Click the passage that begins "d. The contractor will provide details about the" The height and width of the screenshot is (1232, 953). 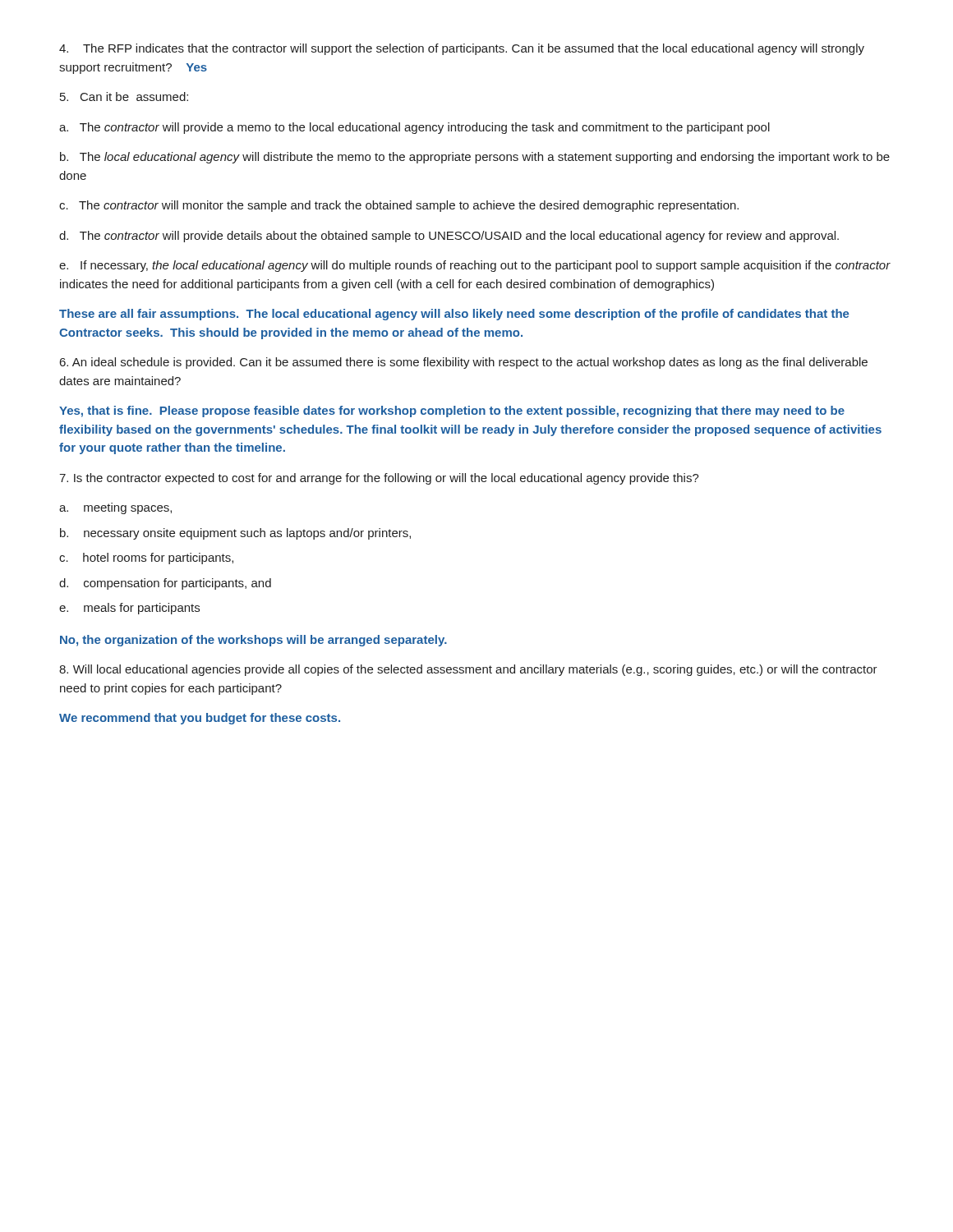tap(450, 235)
